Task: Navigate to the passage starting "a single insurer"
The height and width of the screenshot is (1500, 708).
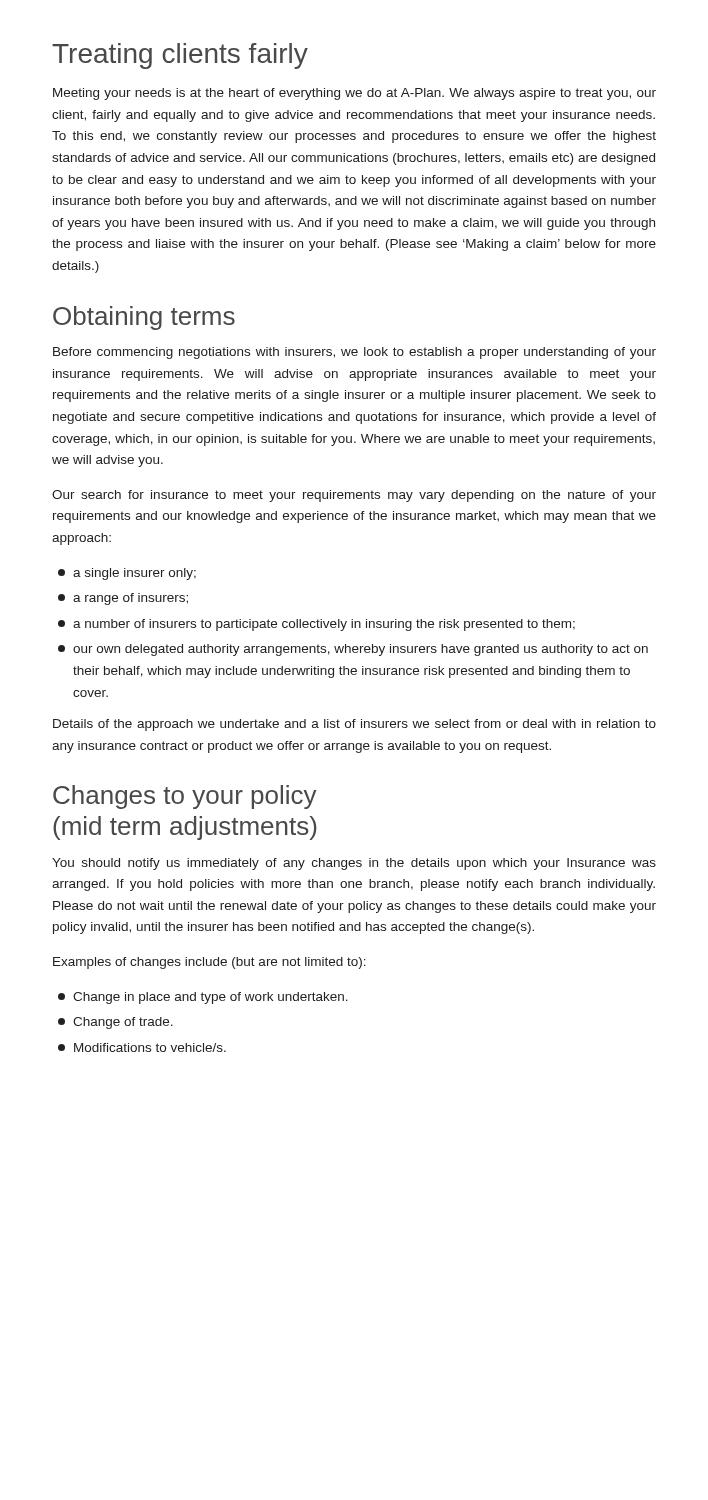Action: 127,574
